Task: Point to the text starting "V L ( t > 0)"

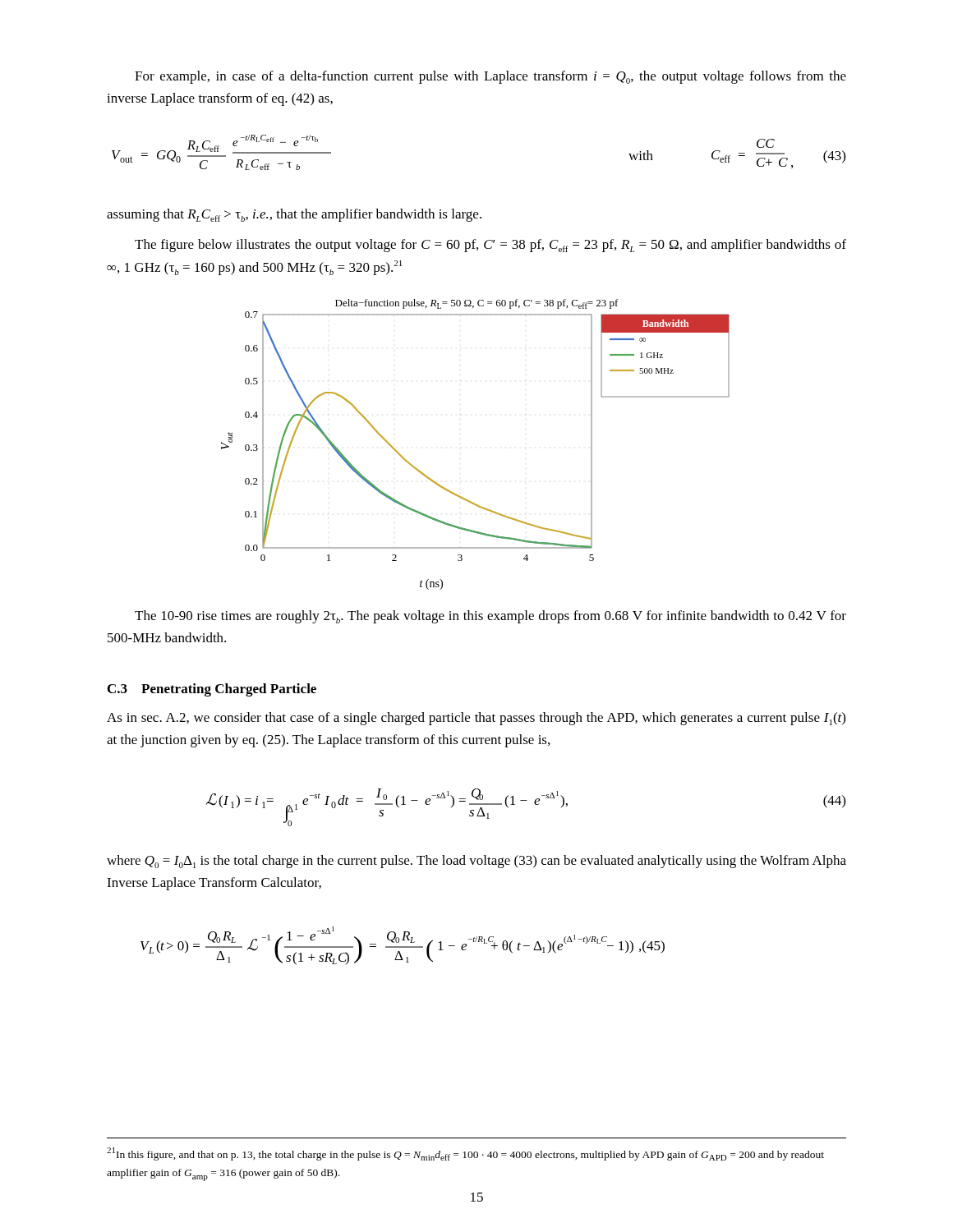Action: [x=476, y=947]
